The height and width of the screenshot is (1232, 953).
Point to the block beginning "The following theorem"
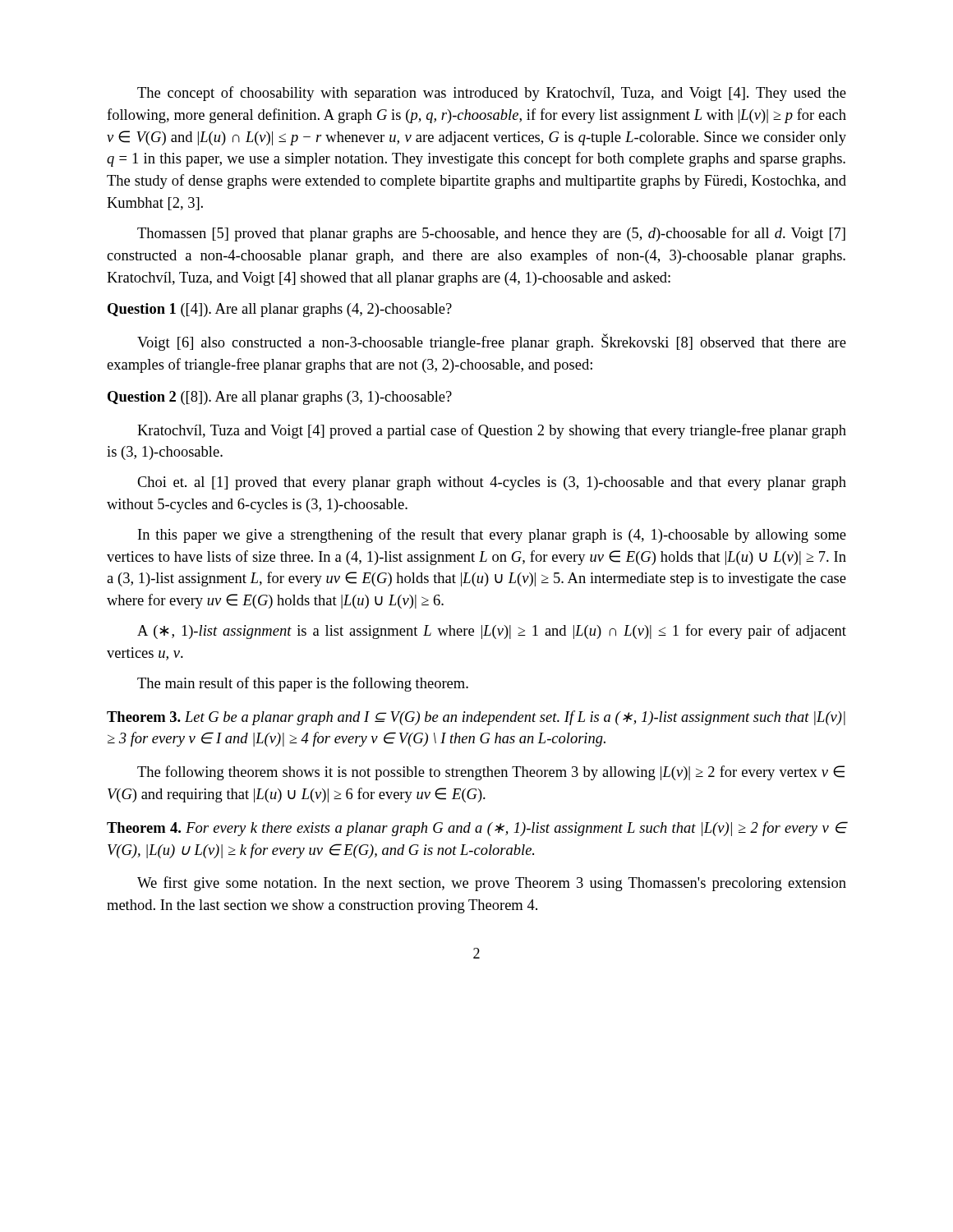pyautogui.click(x=476, y=783)
